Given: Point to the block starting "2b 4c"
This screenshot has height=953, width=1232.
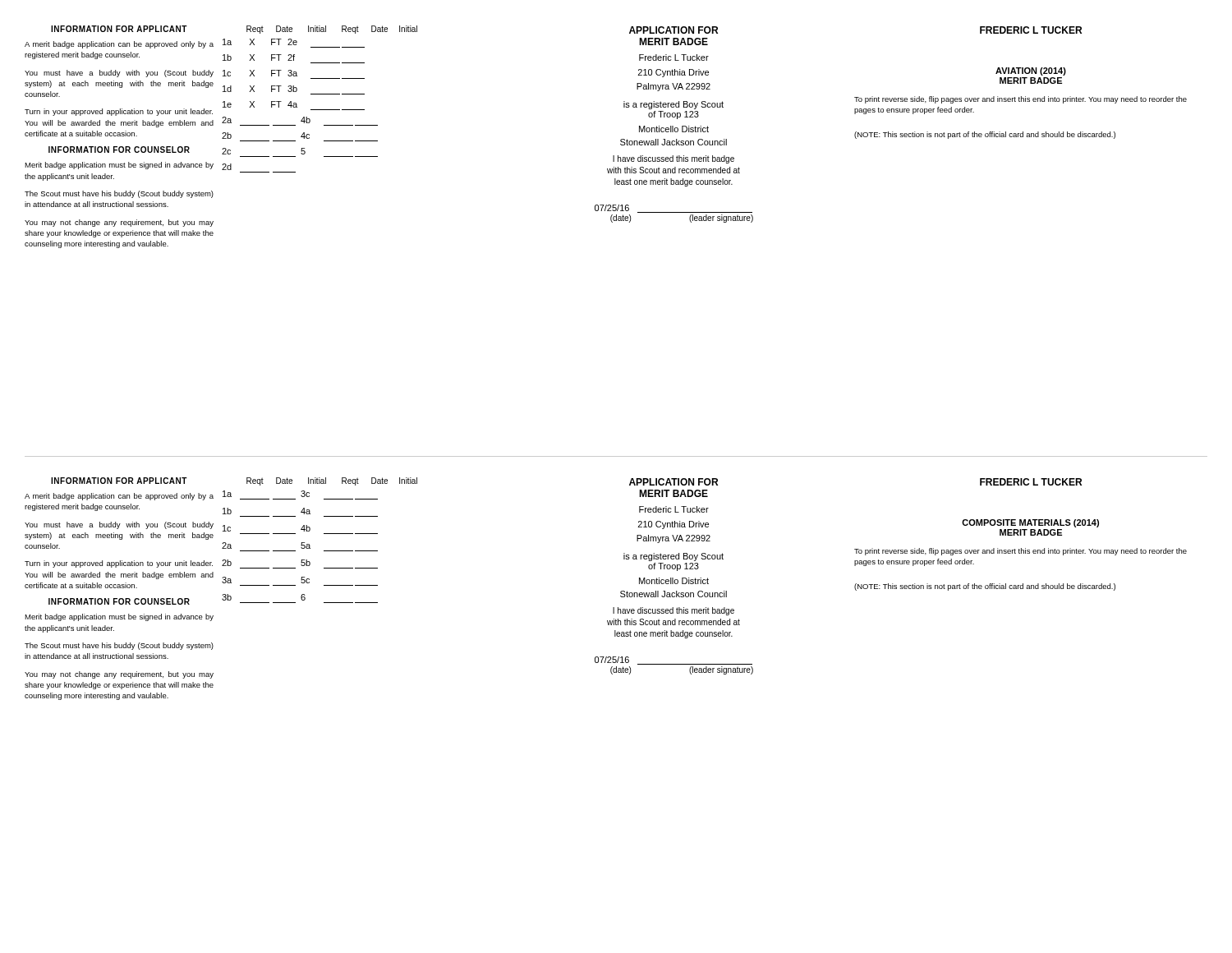Looking at the screenshot, I should (300, 136).
